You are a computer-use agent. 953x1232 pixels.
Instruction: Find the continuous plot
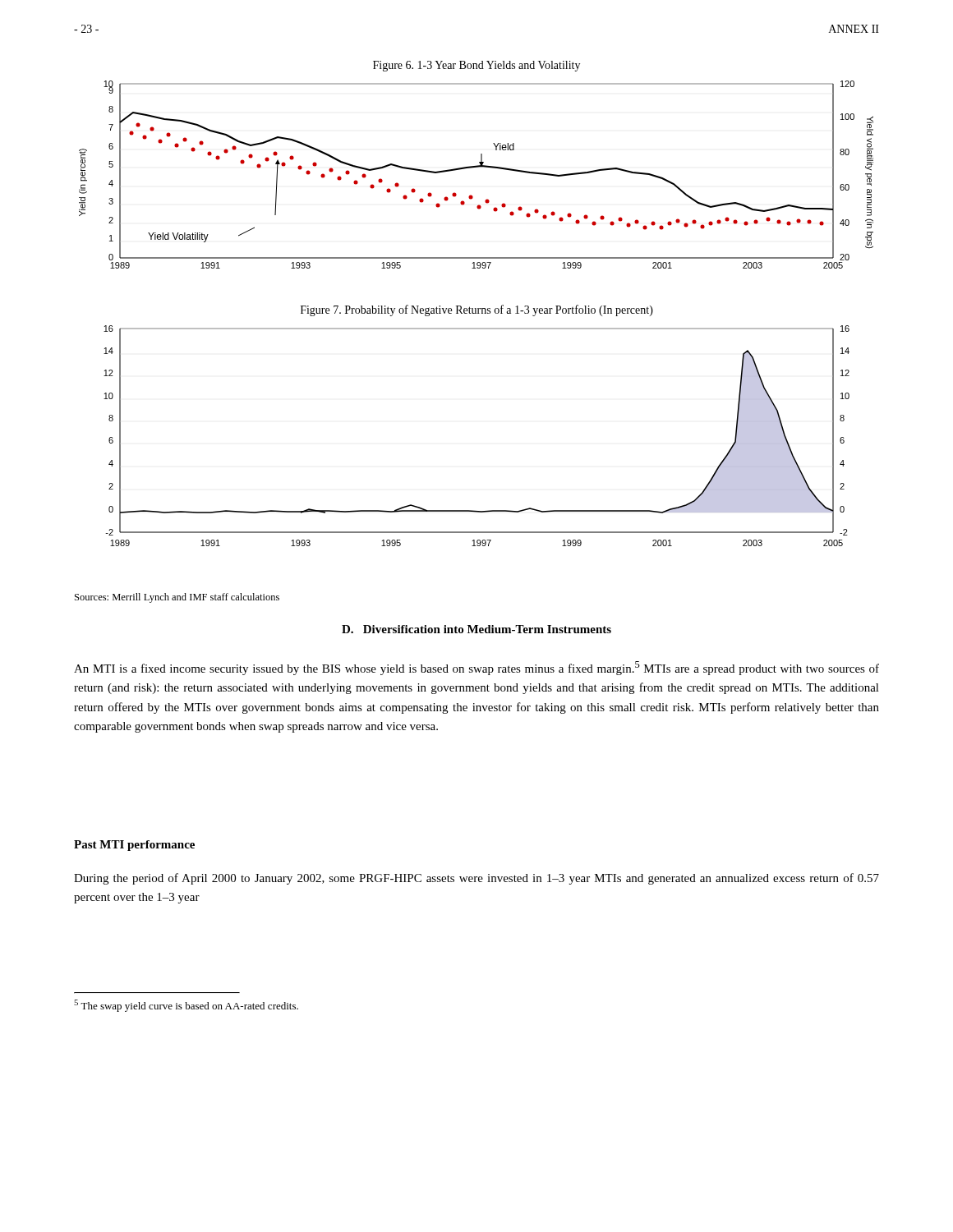(x=476, y=183)
